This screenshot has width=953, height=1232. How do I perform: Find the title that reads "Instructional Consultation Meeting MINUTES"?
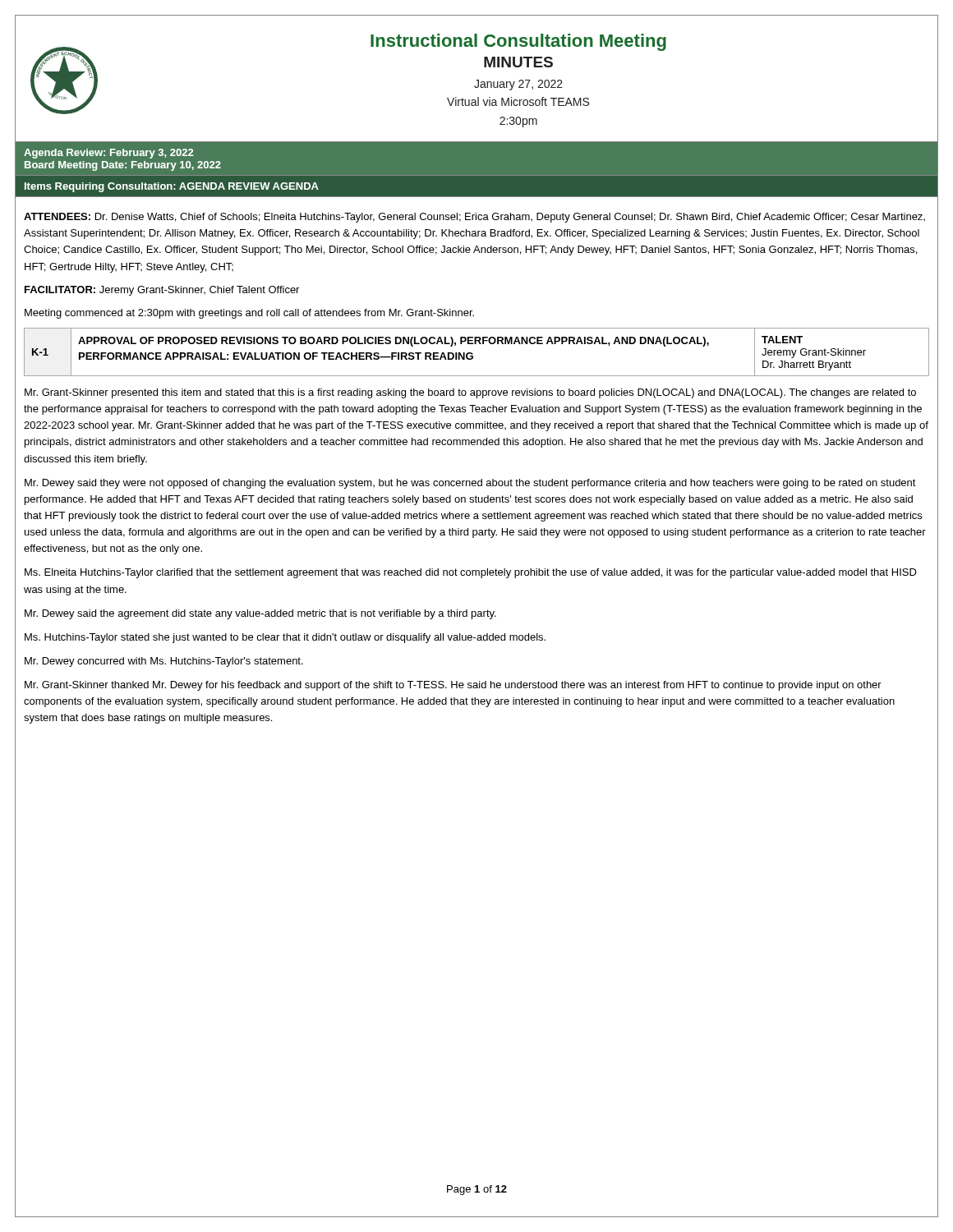click(x=518, y=51)
